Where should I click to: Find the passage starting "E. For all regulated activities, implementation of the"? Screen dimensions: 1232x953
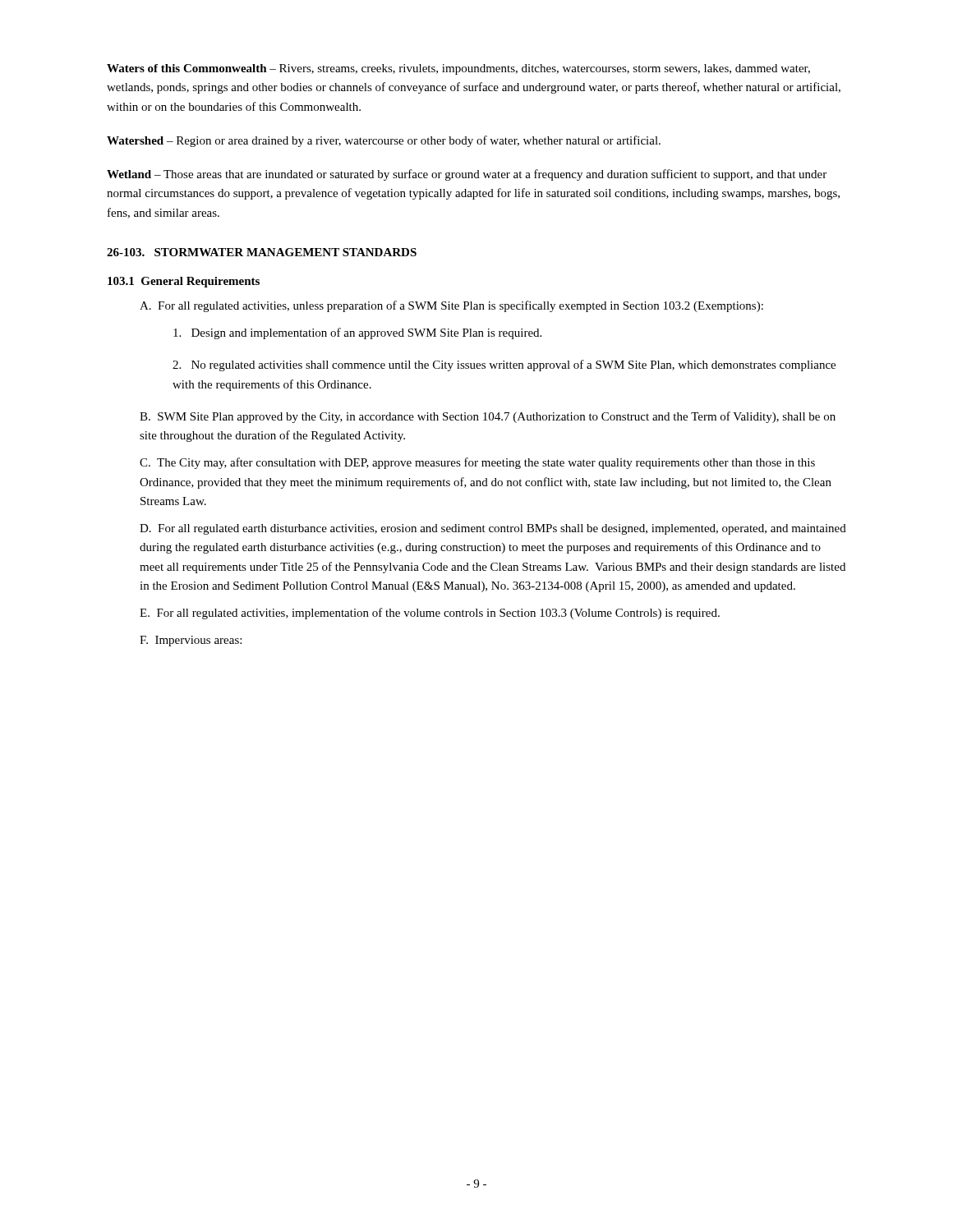[x=430, y=613]
